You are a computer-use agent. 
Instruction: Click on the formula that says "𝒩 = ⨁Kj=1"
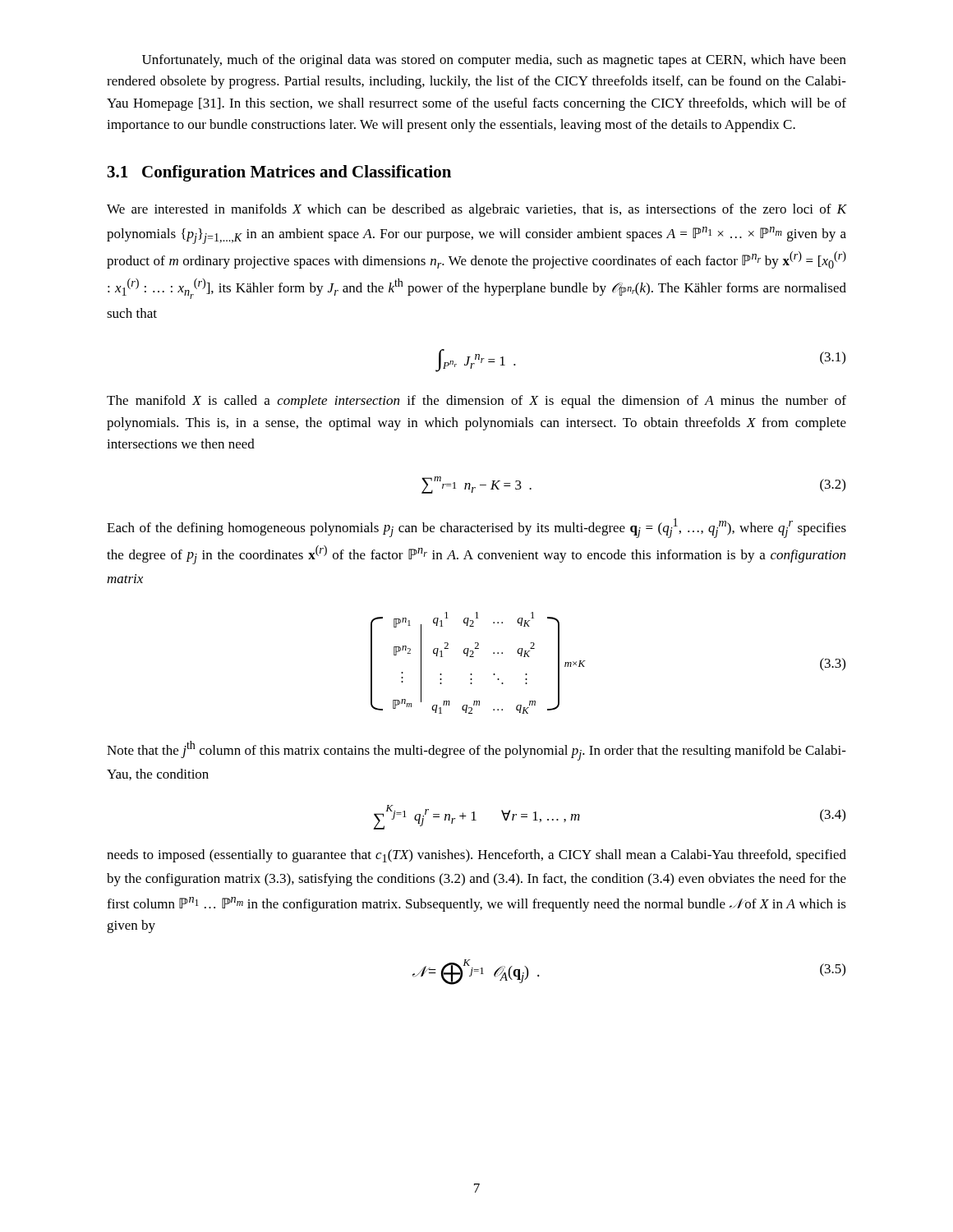476,969
